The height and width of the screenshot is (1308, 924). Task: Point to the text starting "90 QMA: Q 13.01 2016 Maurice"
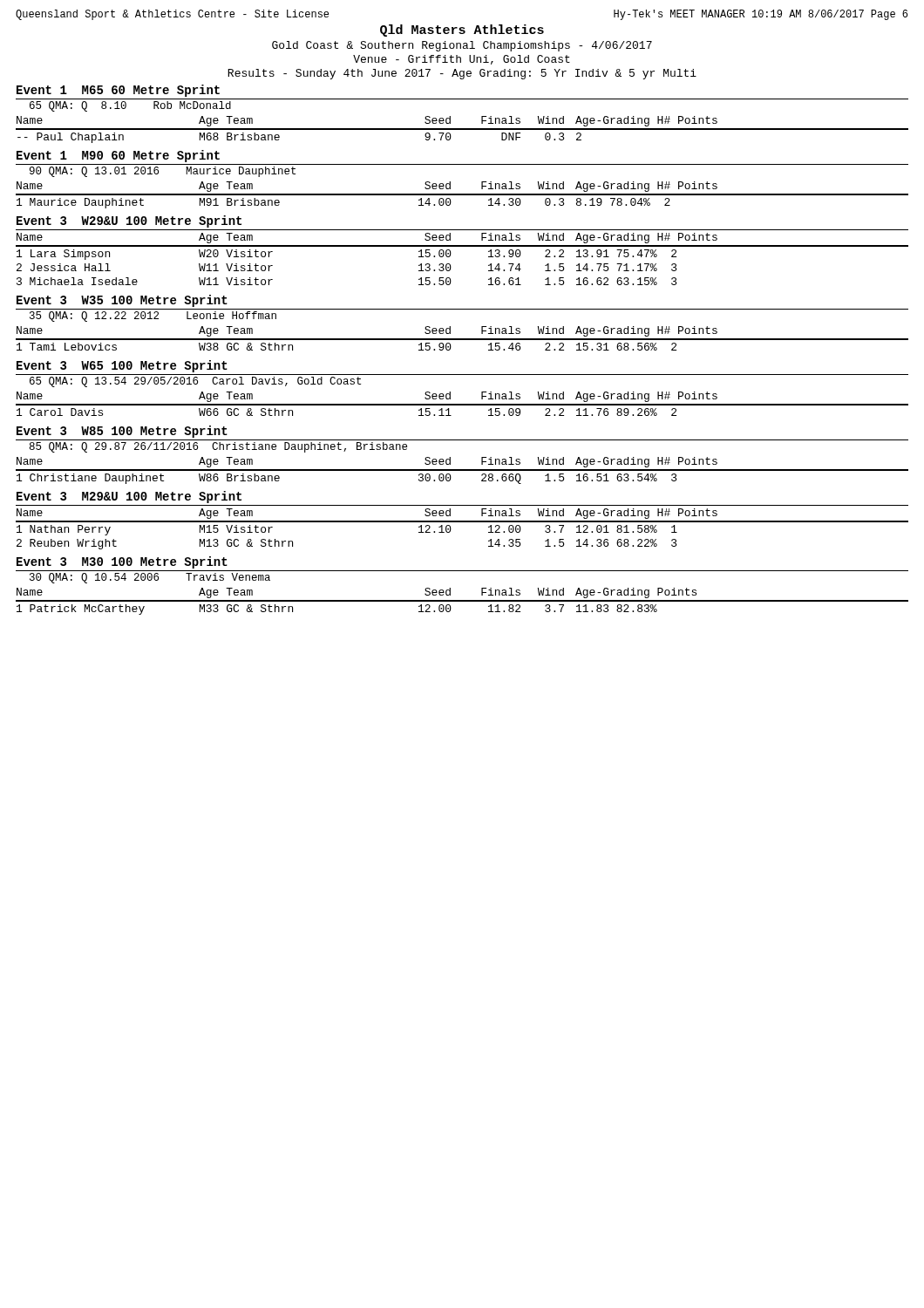pyautogui.click(x=156, y=172)
